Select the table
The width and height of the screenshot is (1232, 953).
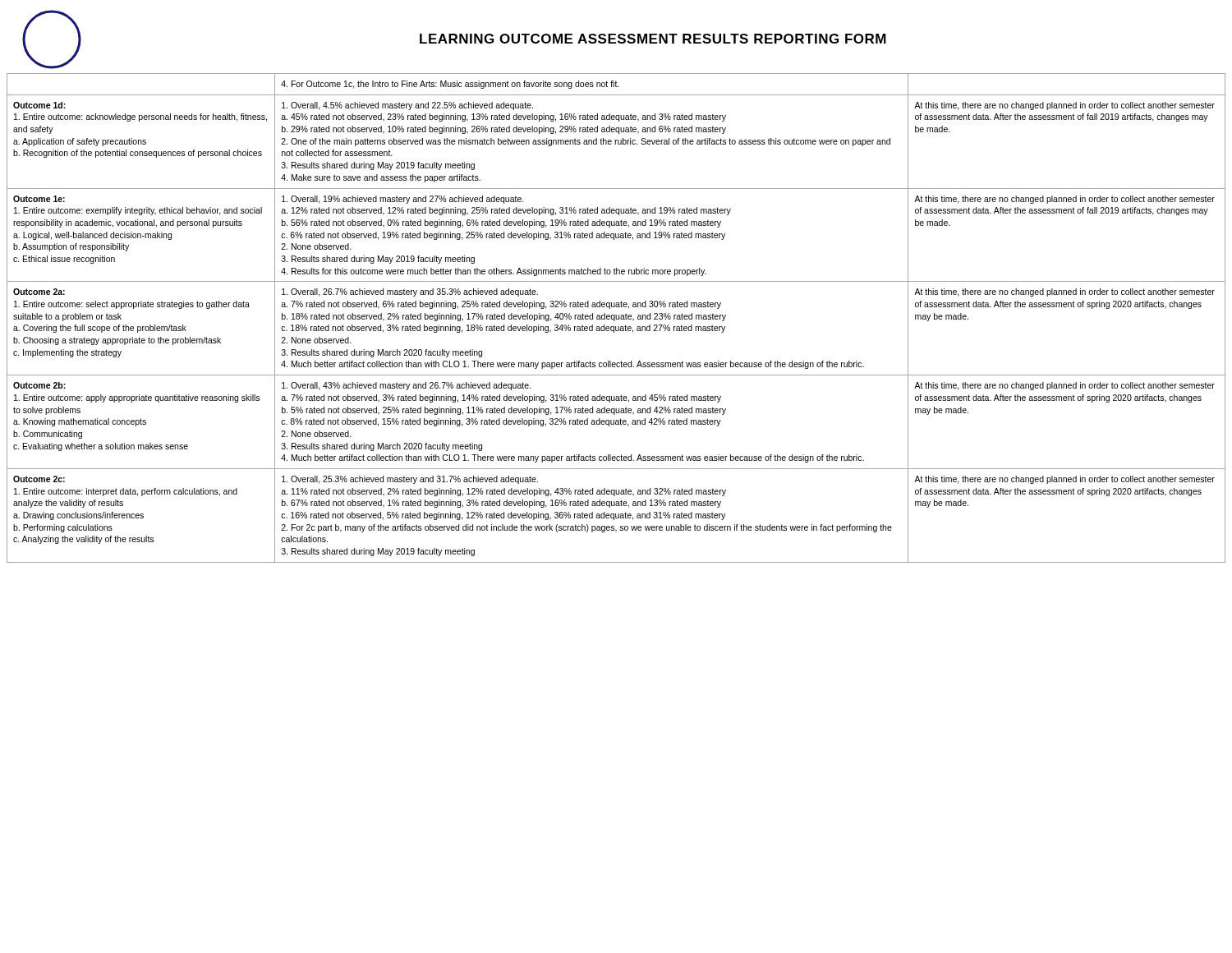[x=616, y=321]
